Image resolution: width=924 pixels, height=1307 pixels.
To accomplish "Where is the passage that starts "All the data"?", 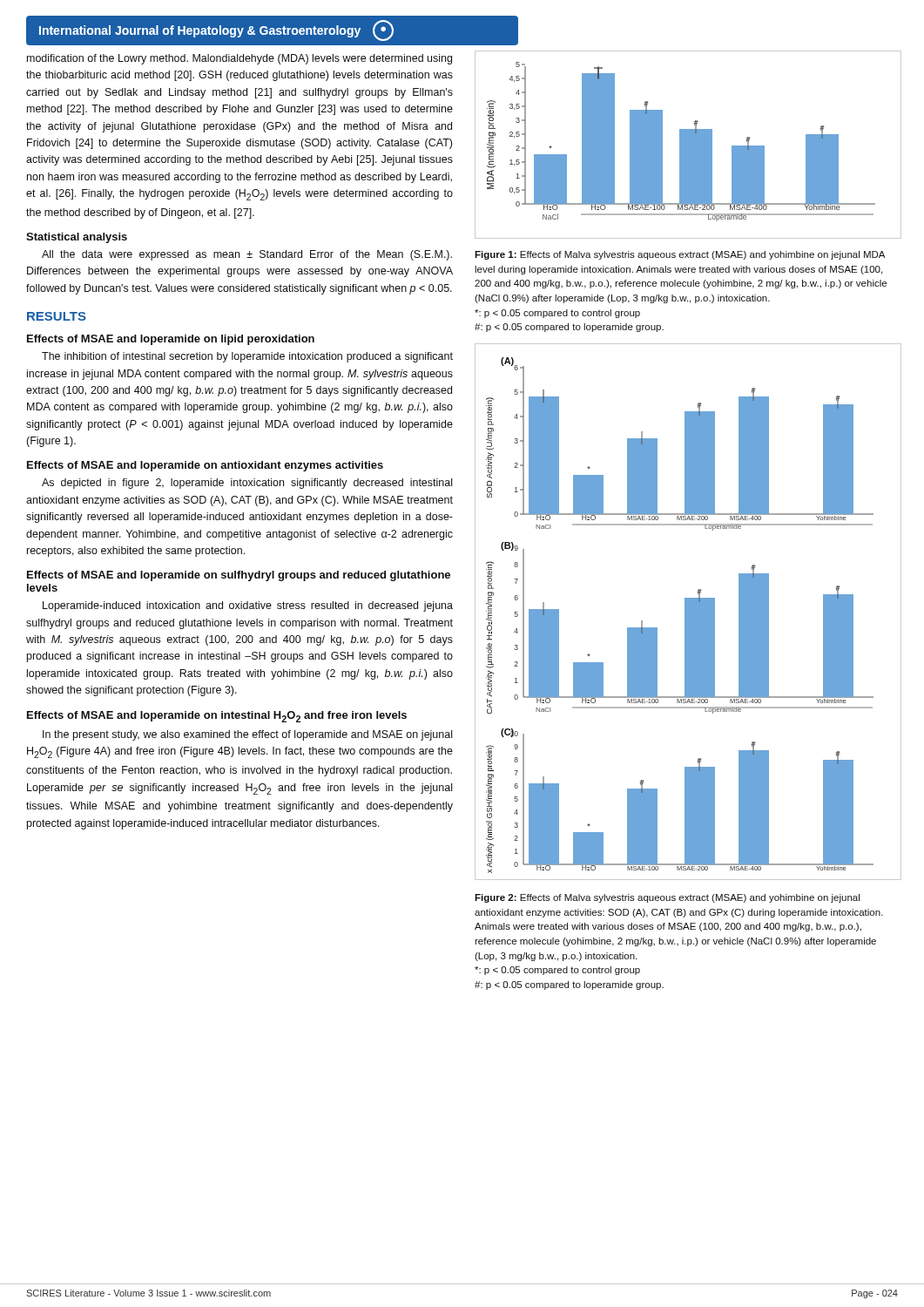I will (240, 271).
